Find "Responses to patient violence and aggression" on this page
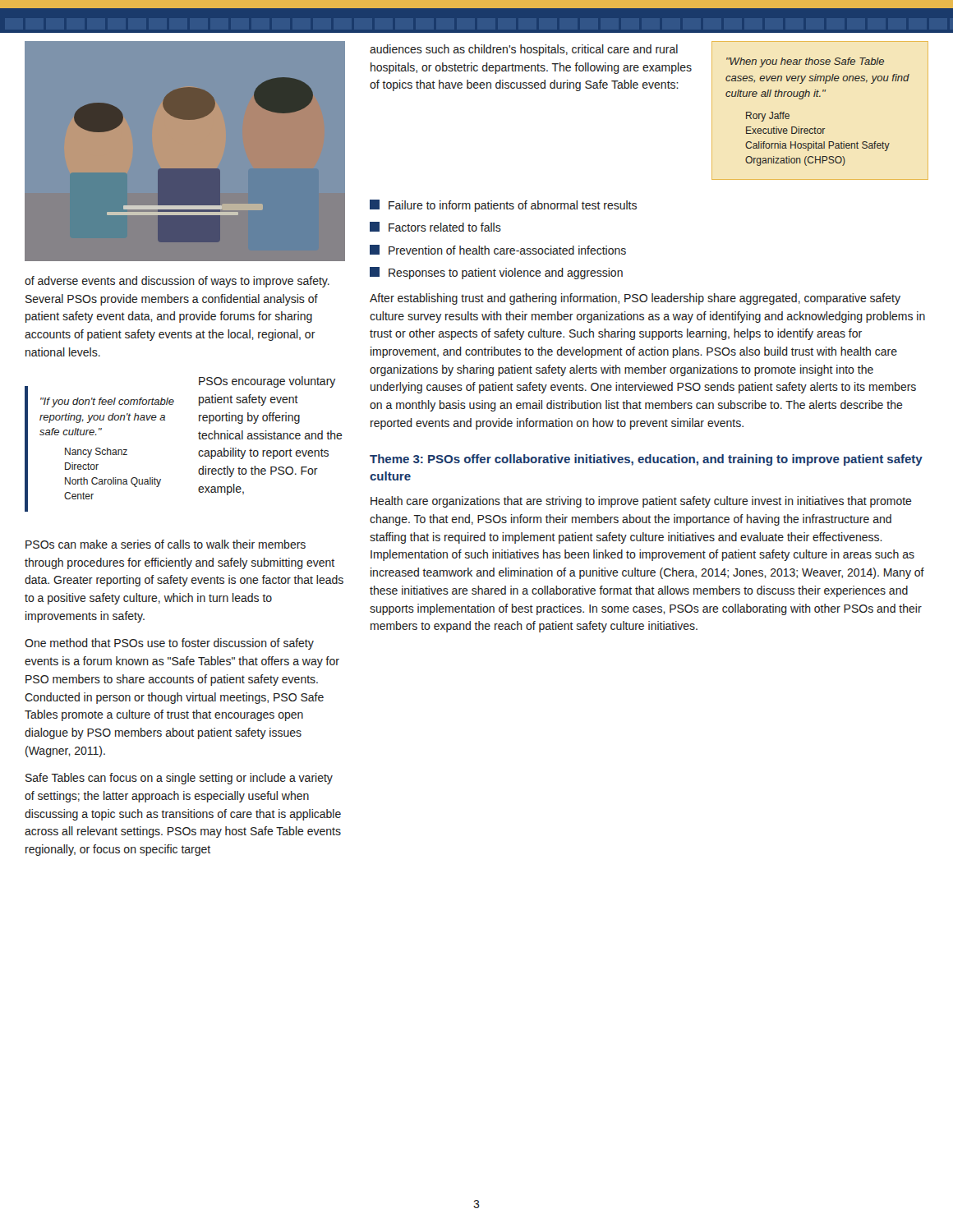This screenshot has height=1232, width=953. tap(496, 274)
